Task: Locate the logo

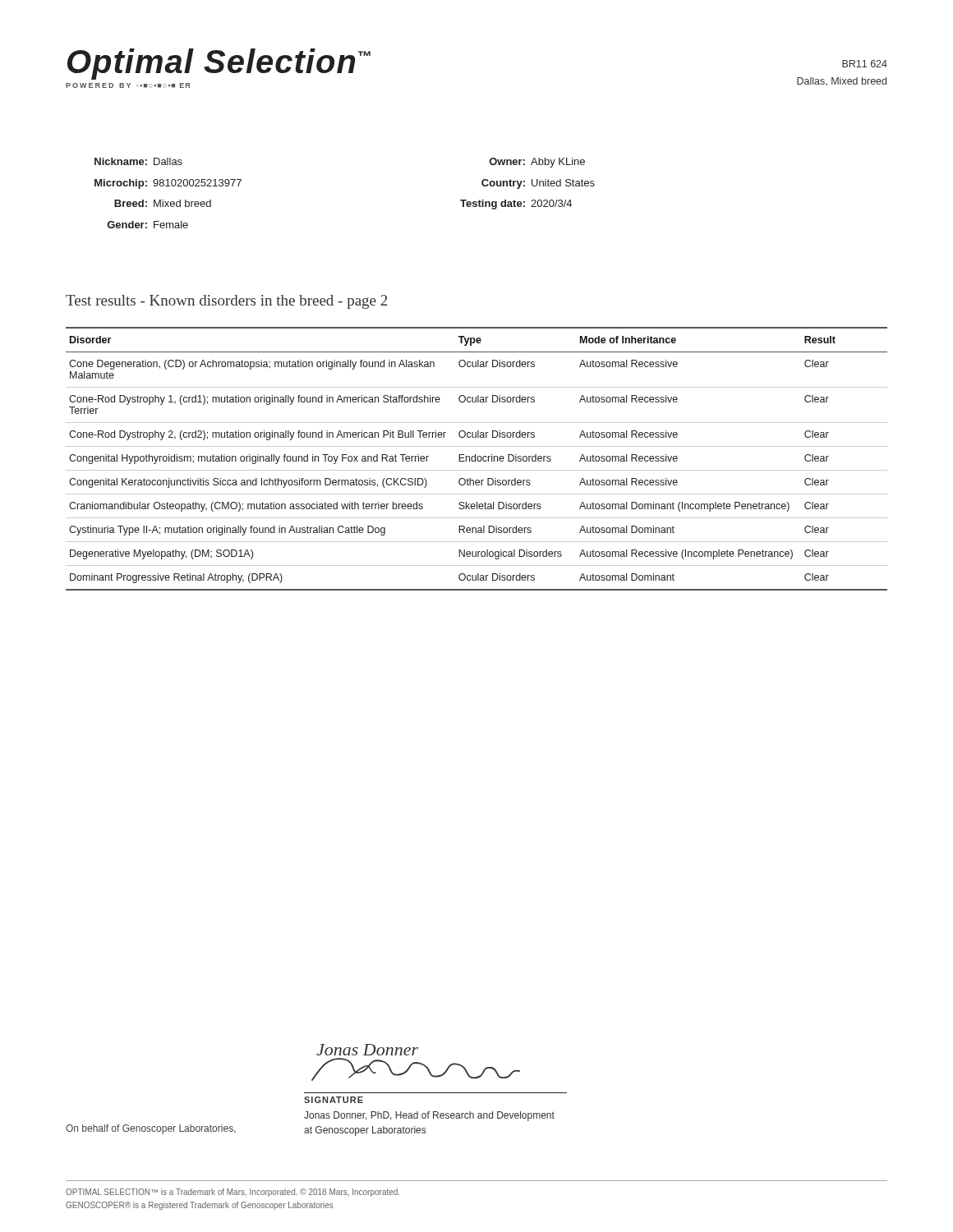Action: tap(219, 67)
